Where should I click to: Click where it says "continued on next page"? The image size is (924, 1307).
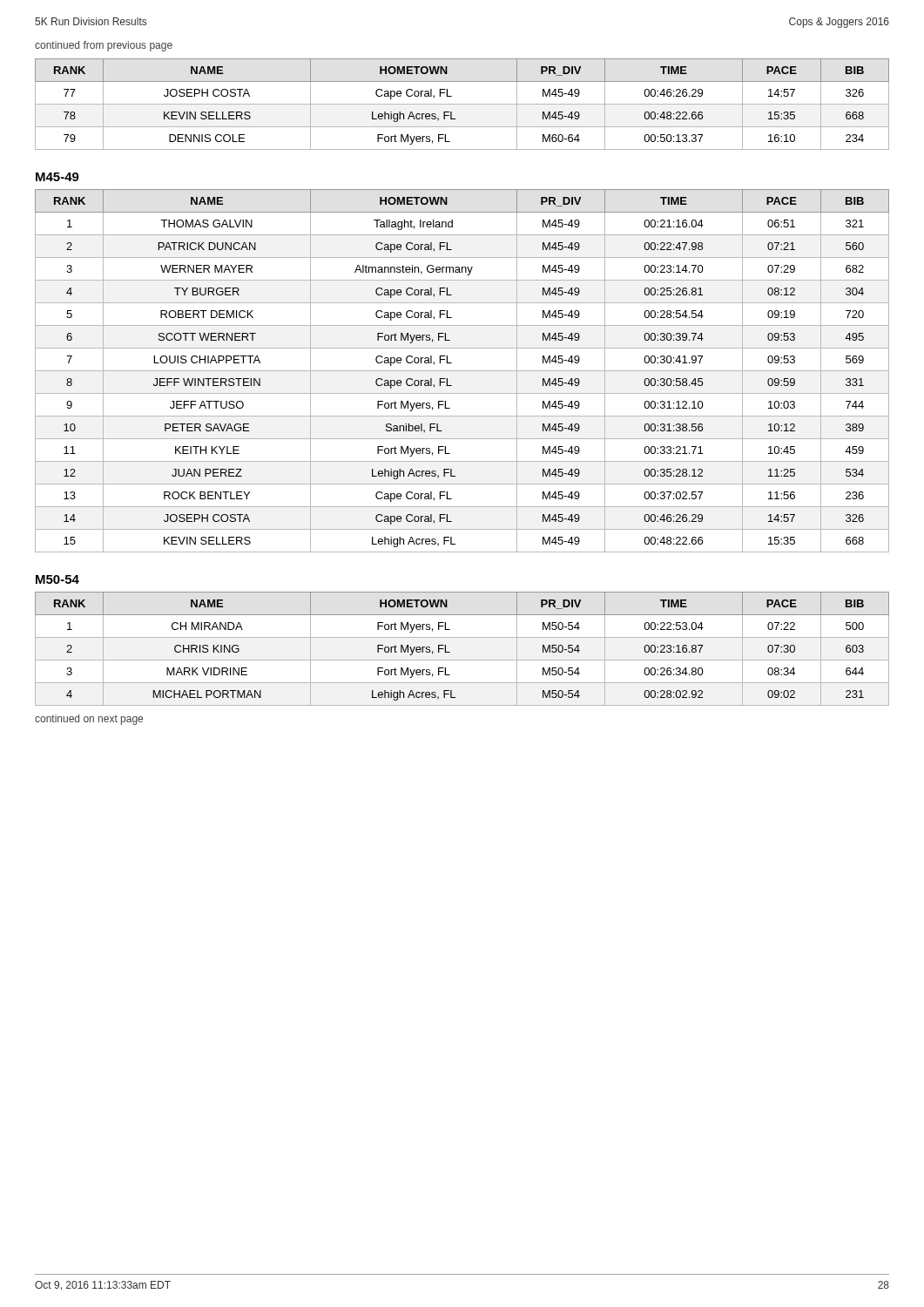(x=89, y=719)
